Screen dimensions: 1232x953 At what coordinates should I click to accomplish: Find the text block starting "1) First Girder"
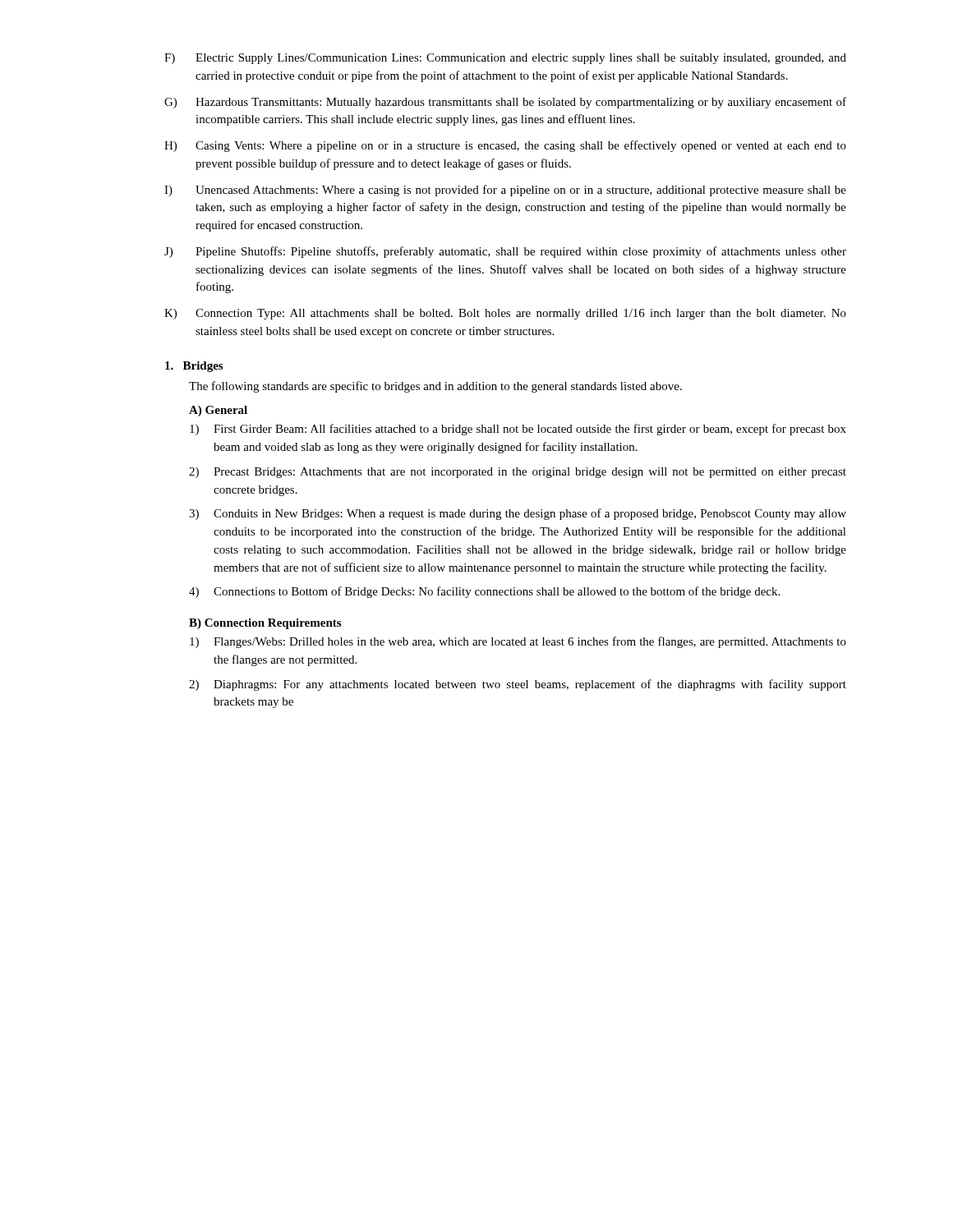[518, 439]
